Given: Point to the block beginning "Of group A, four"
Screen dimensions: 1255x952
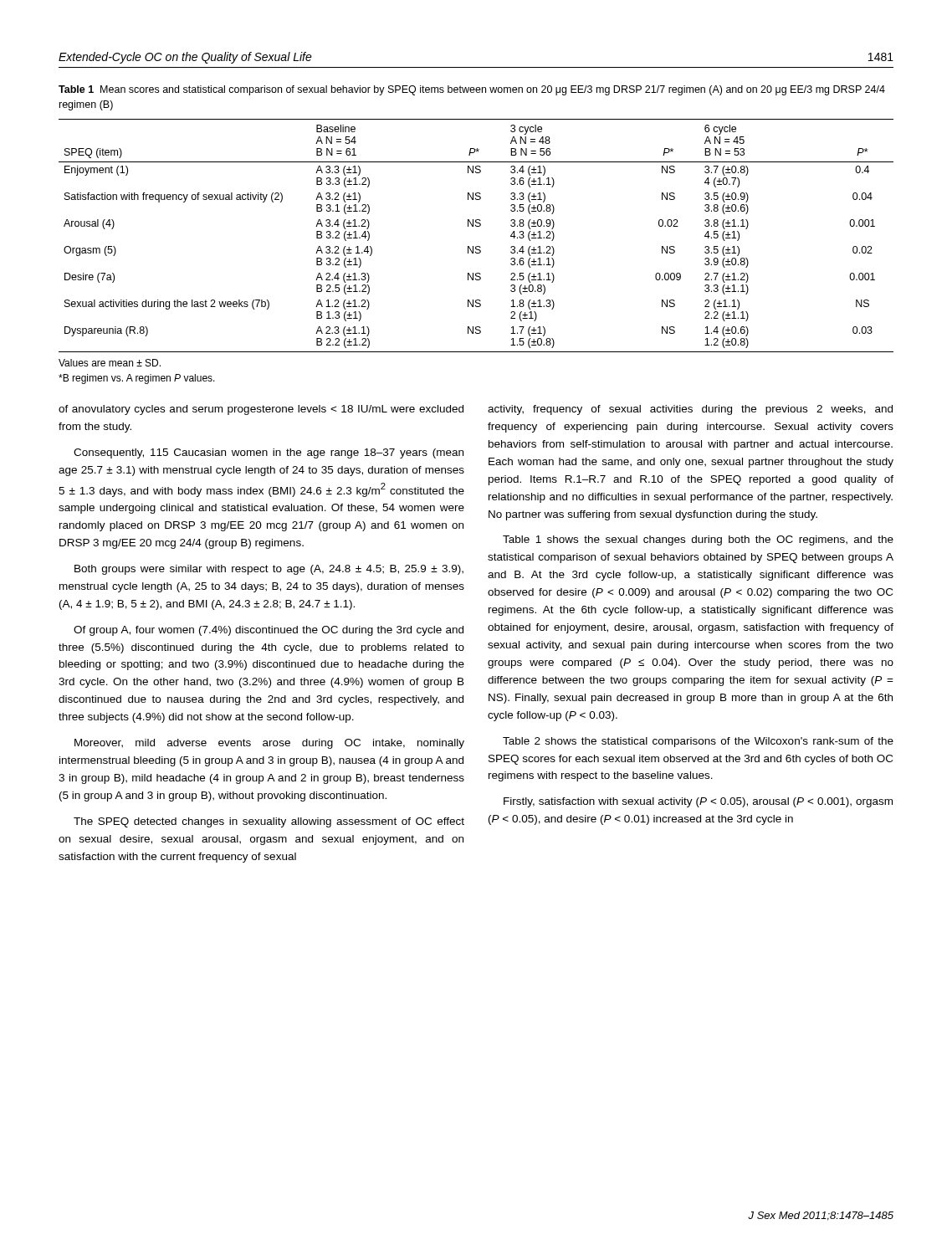Looking at the screenshot, I should 261,673.
